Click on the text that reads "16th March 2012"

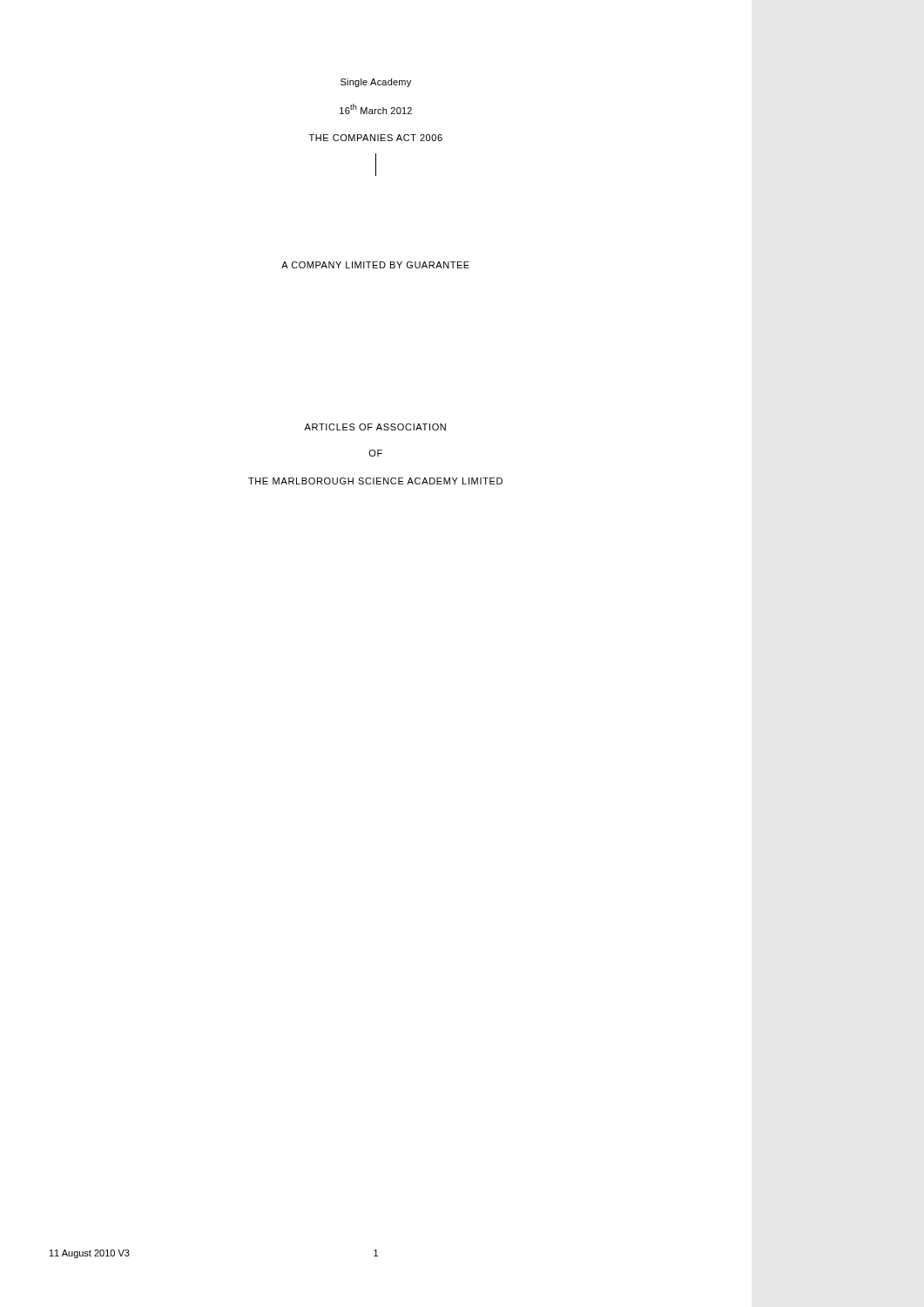376,109
